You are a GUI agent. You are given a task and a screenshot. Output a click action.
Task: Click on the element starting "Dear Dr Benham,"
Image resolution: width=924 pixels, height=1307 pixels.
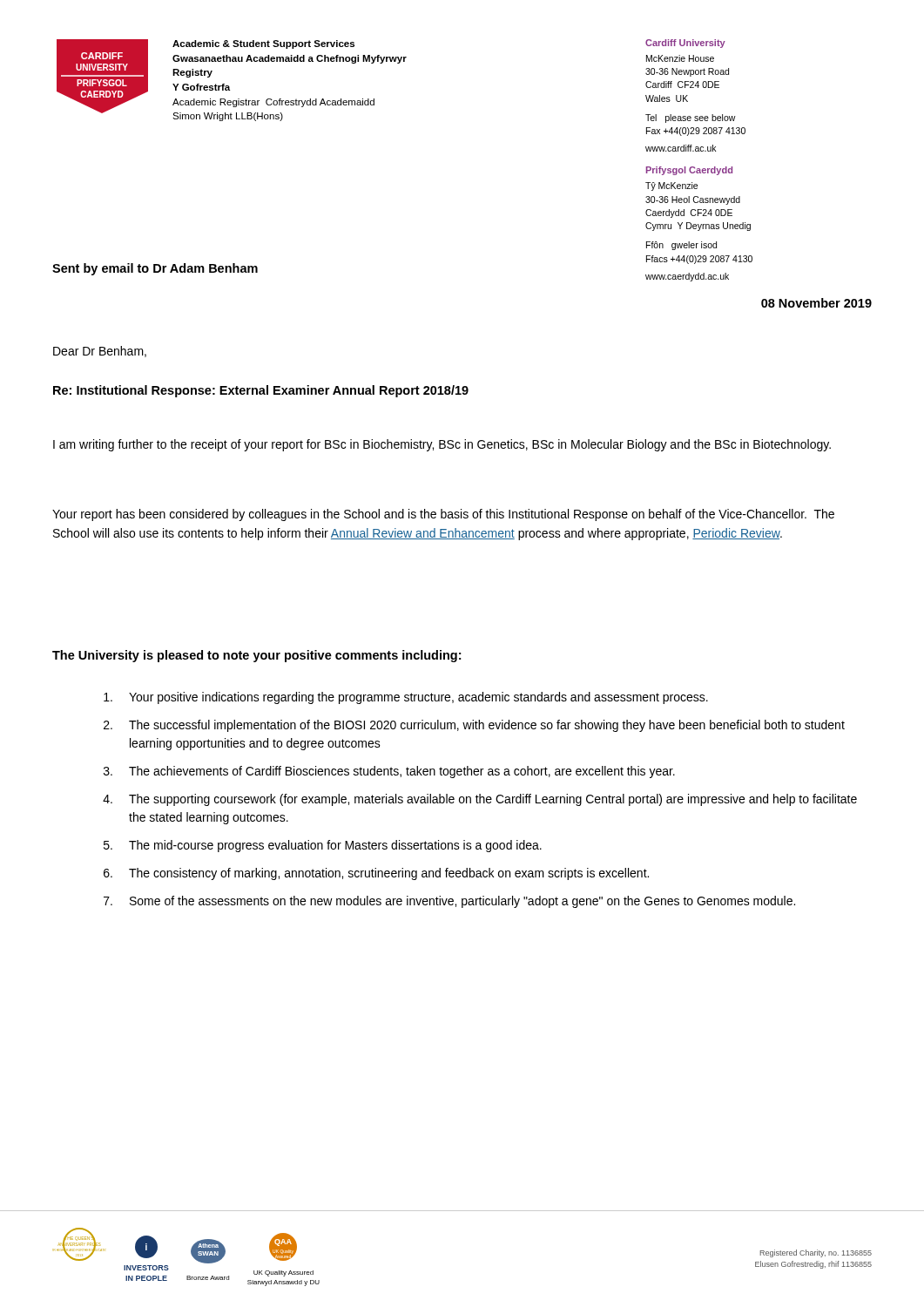[100, 351]
